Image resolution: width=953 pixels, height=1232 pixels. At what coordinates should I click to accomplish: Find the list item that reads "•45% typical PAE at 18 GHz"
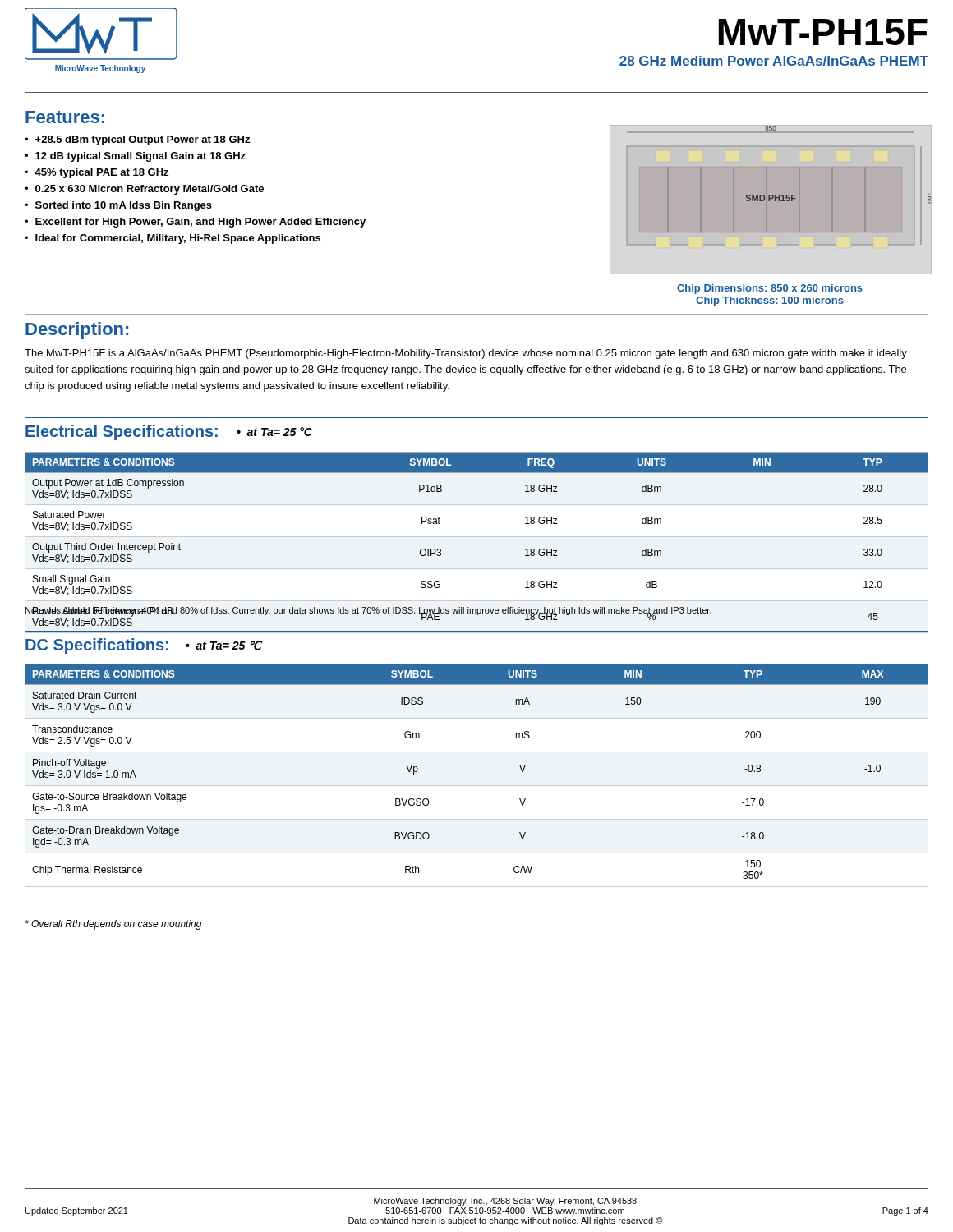(97, 172)
